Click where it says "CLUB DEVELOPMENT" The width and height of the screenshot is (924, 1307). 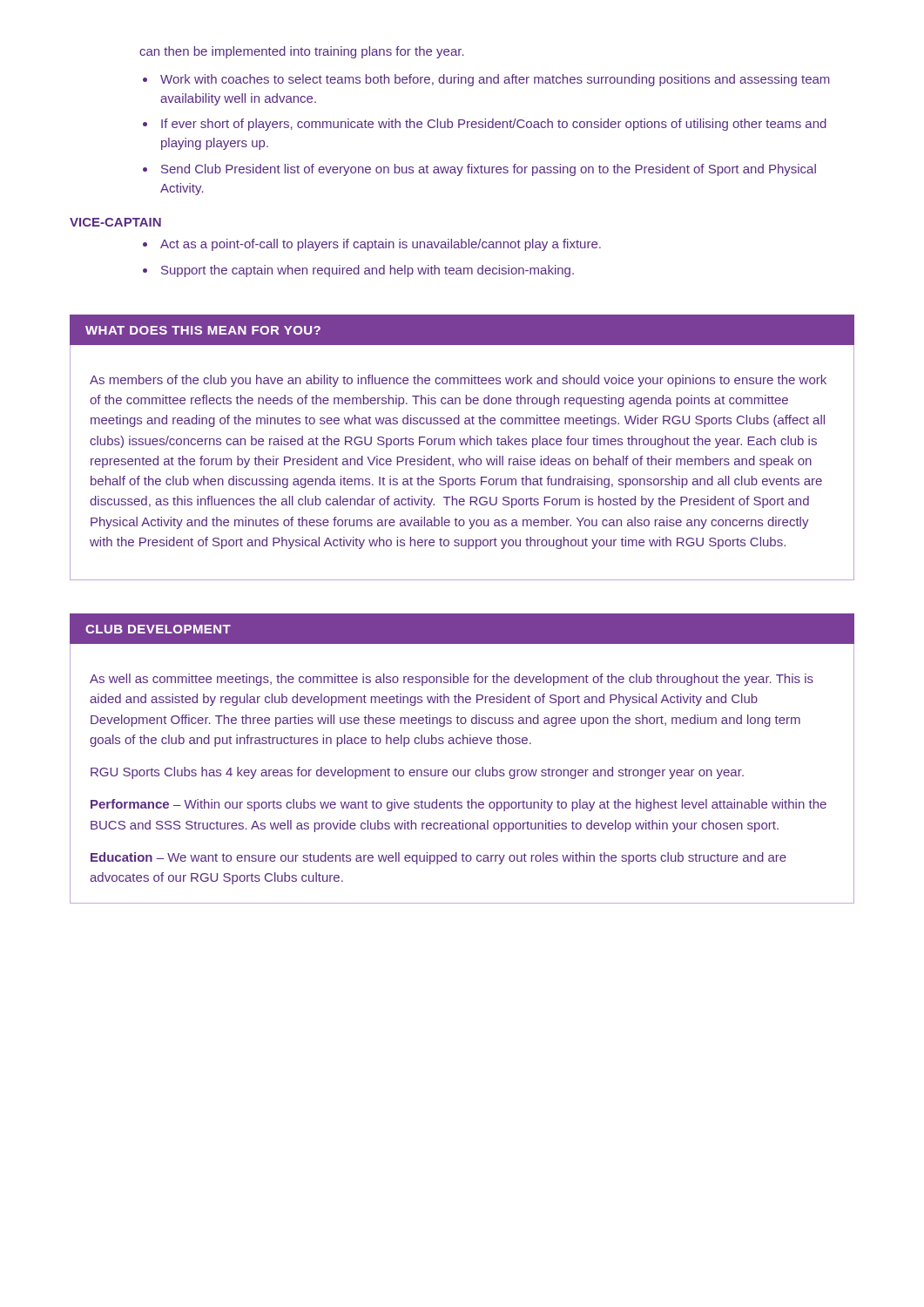pos(158,629)
